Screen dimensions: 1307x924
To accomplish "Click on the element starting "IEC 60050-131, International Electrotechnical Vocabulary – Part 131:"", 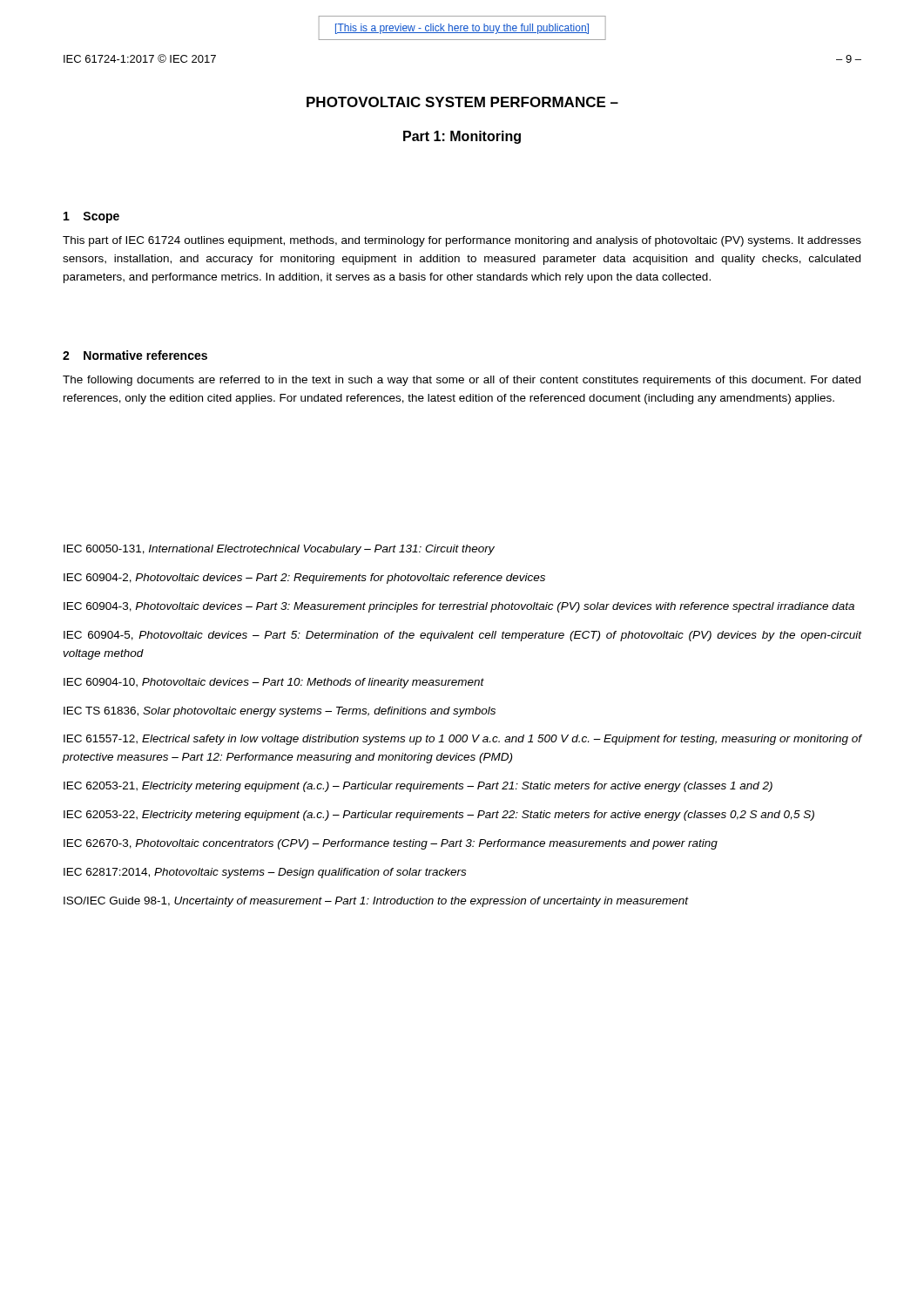I will 278,549.
